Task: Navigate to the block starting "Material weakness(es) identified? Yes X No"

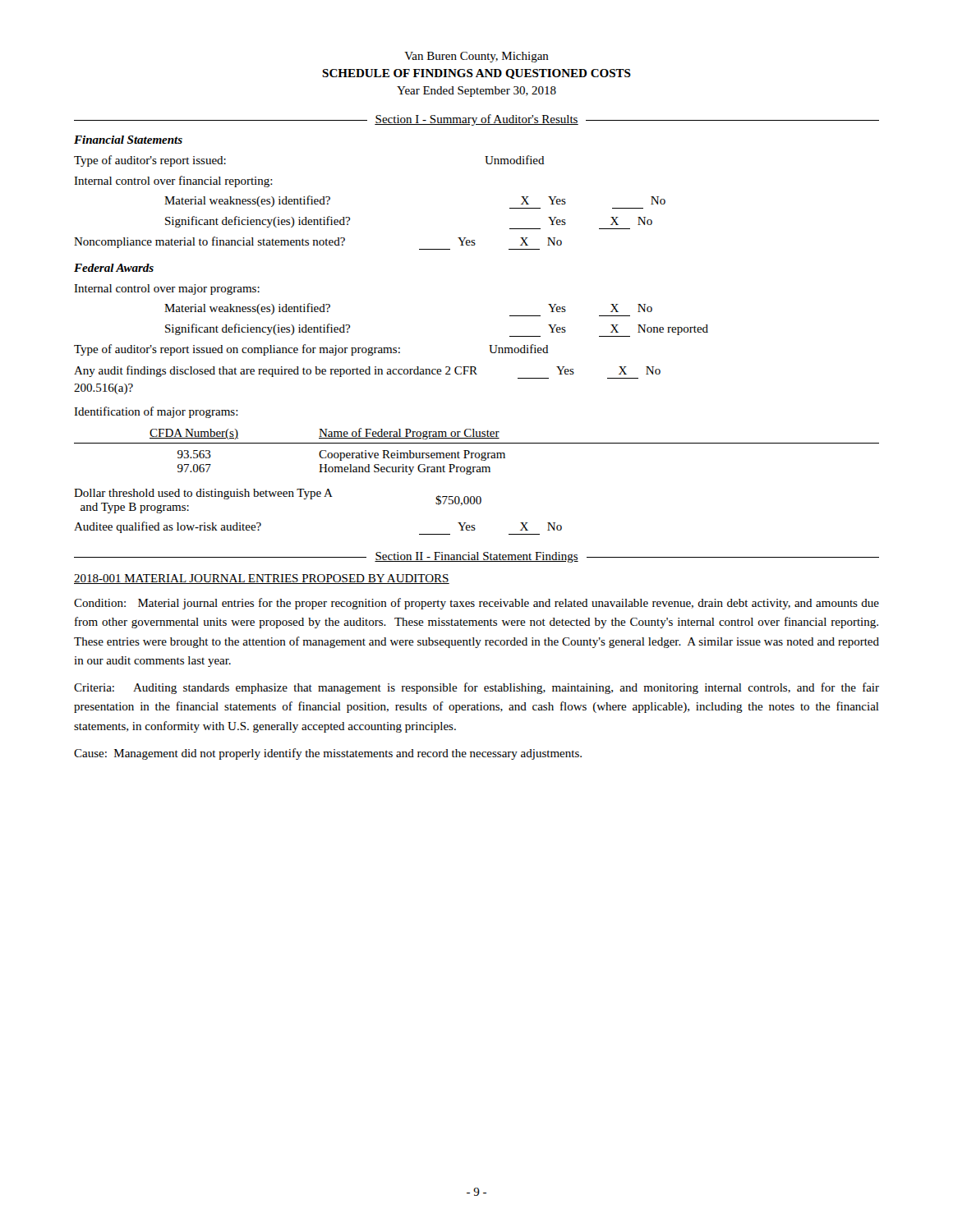Action: (236, 309)
